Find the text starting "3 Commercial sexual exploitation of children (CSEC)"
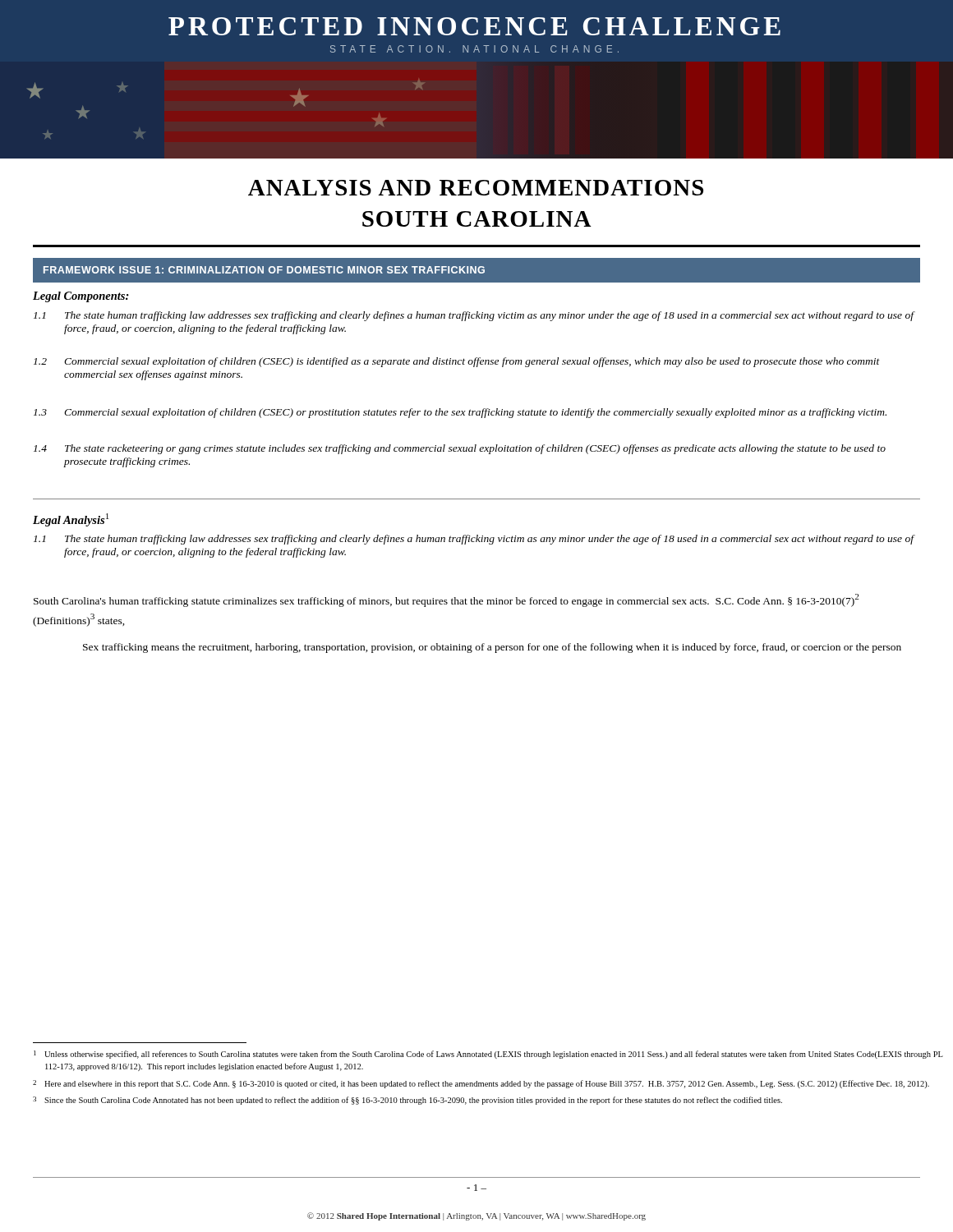This screenshot has height=1232, width=953. click(x=460, y=412)
